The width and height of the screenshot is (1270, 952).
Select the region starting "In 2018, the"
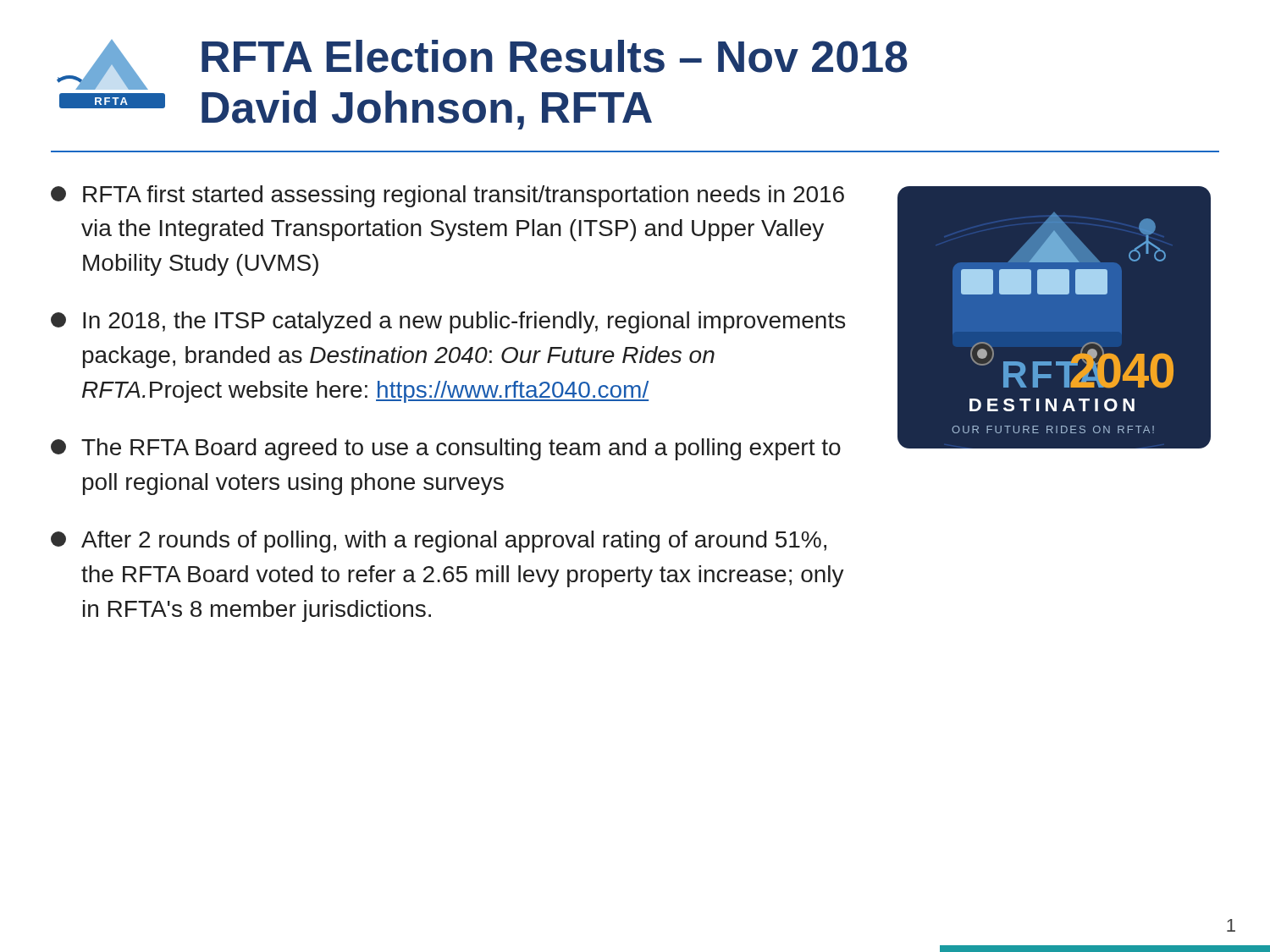point(453,356)
